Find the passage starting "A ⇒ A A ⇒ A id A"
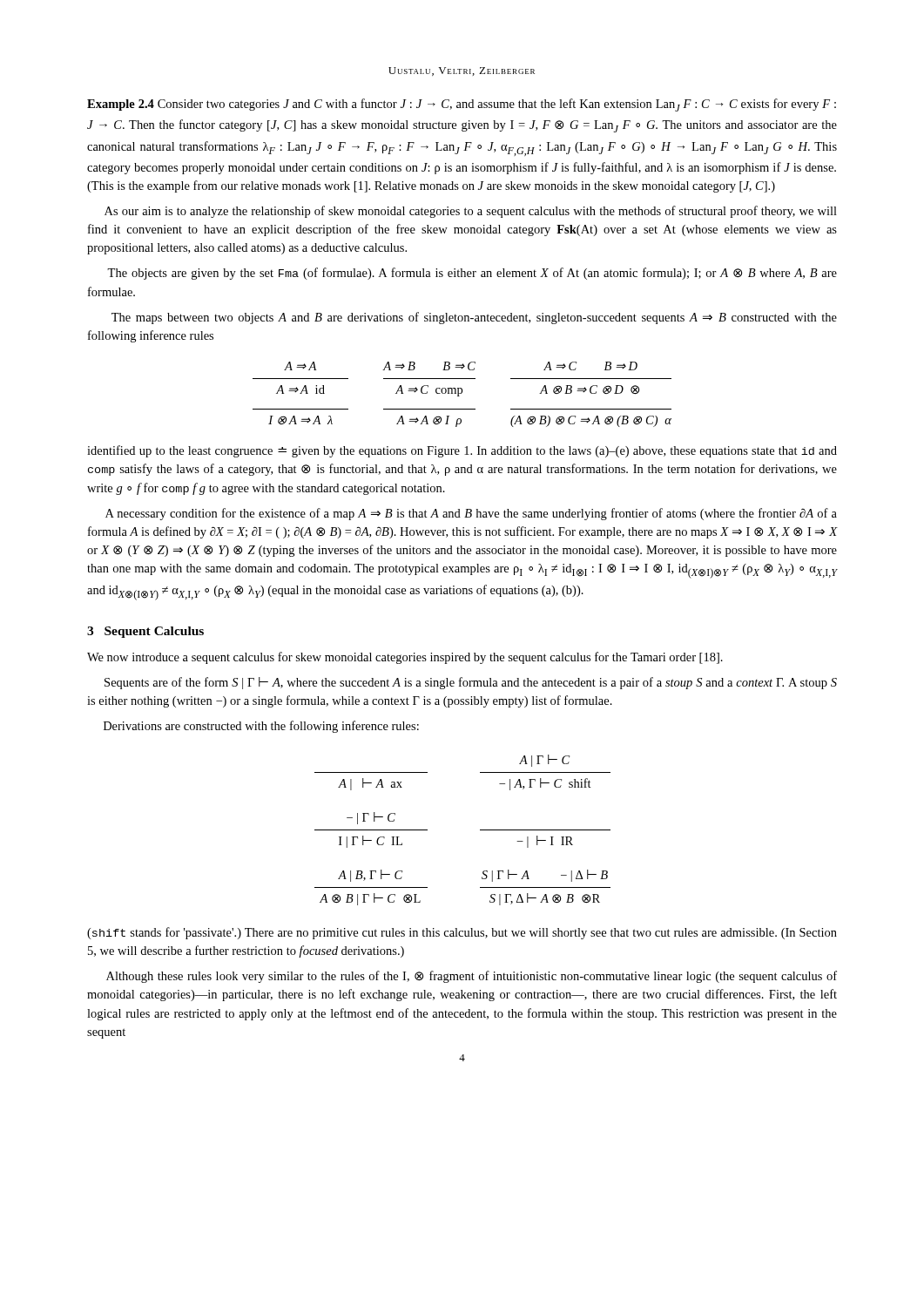This screenshot has height=1307, width=924. pos(462,393)
